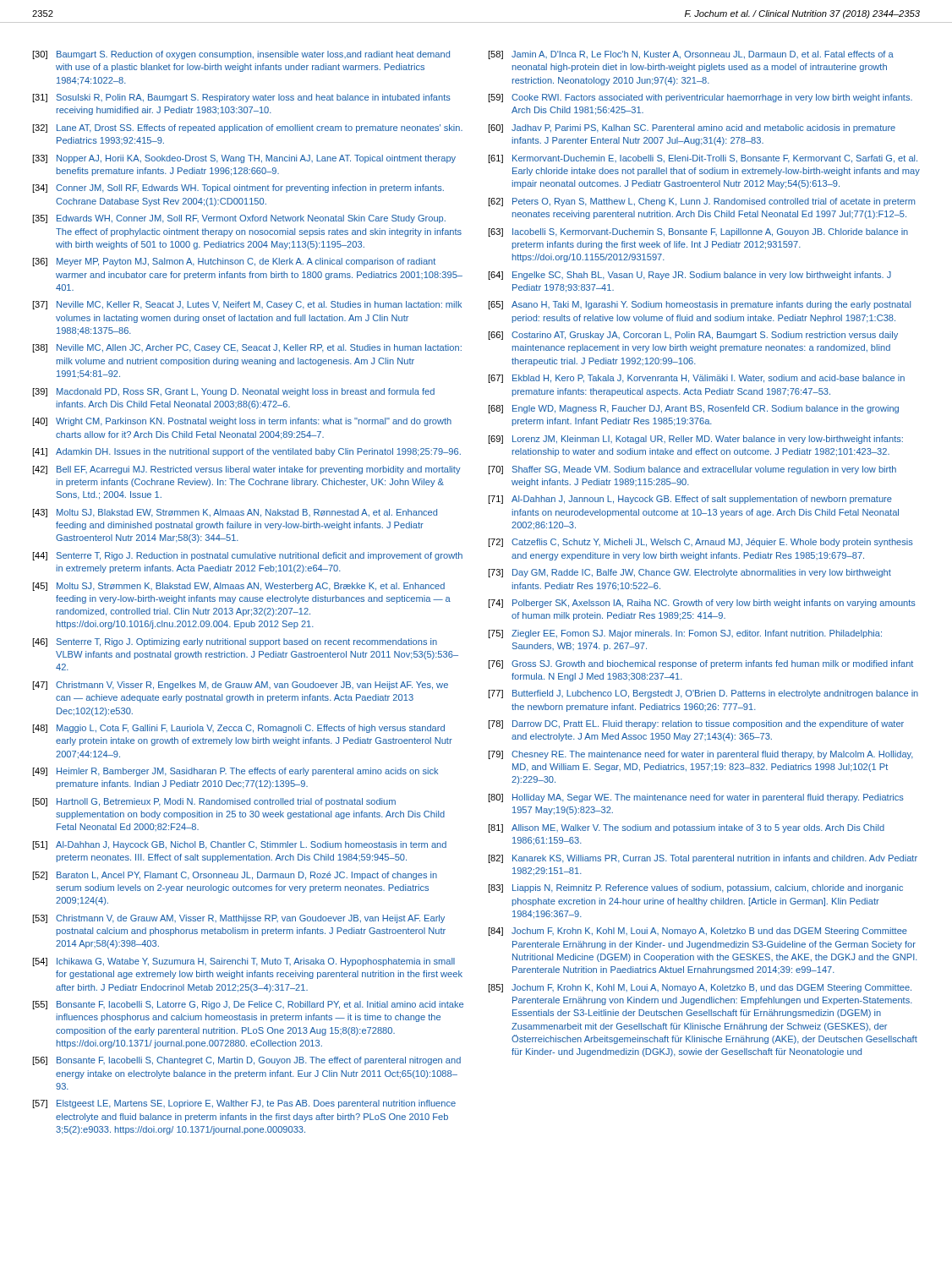This screenshot has height=1268, width=952.
Task: Point to the region starting "[37] Neville MC, Keller"
Action: pyautogui.click(x=248, y=318)
